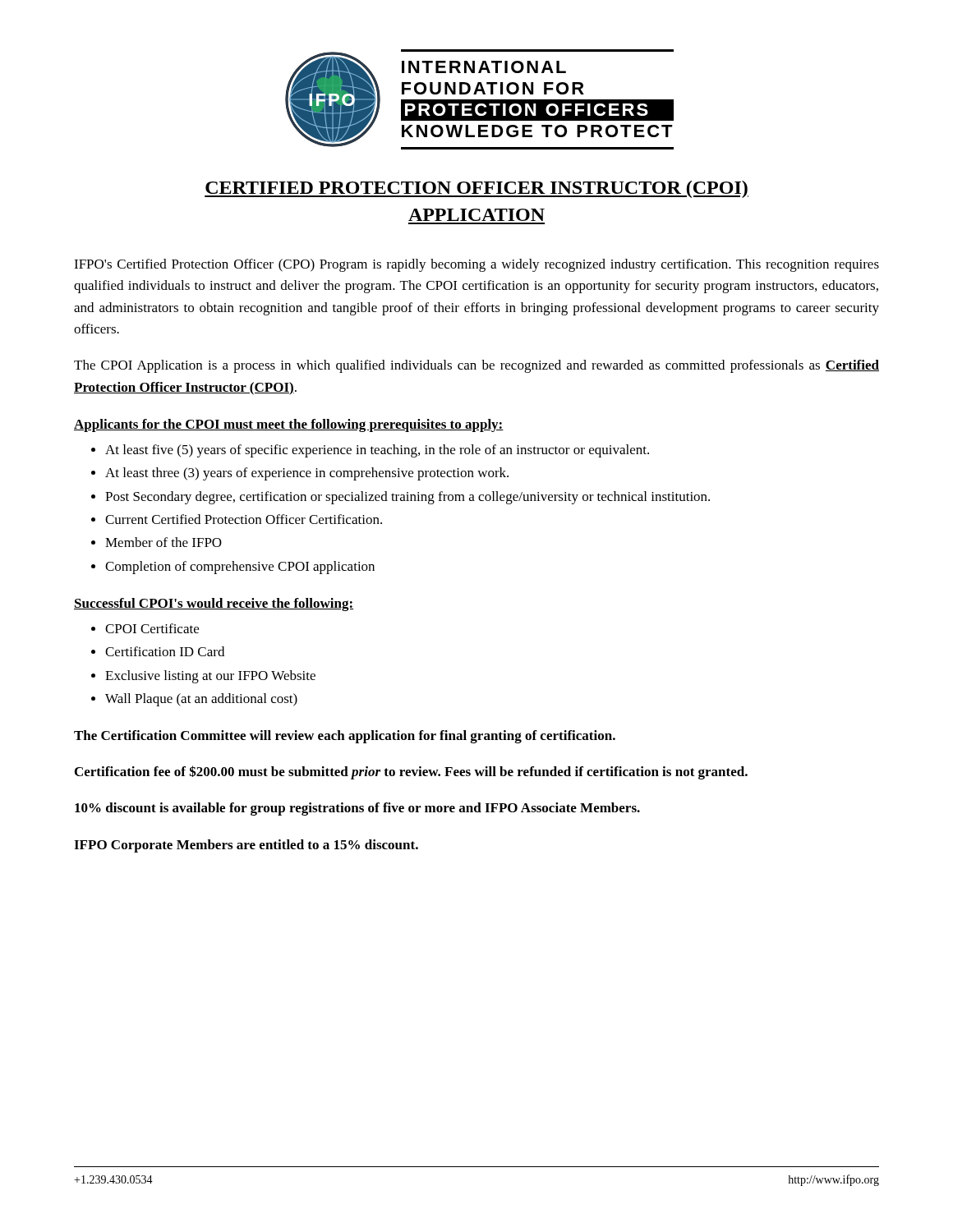Locate the block of text that opens with "The CPOI Application"
Image resolution: width=953 pixels, height=1232 pixels.
coord(476,376)
